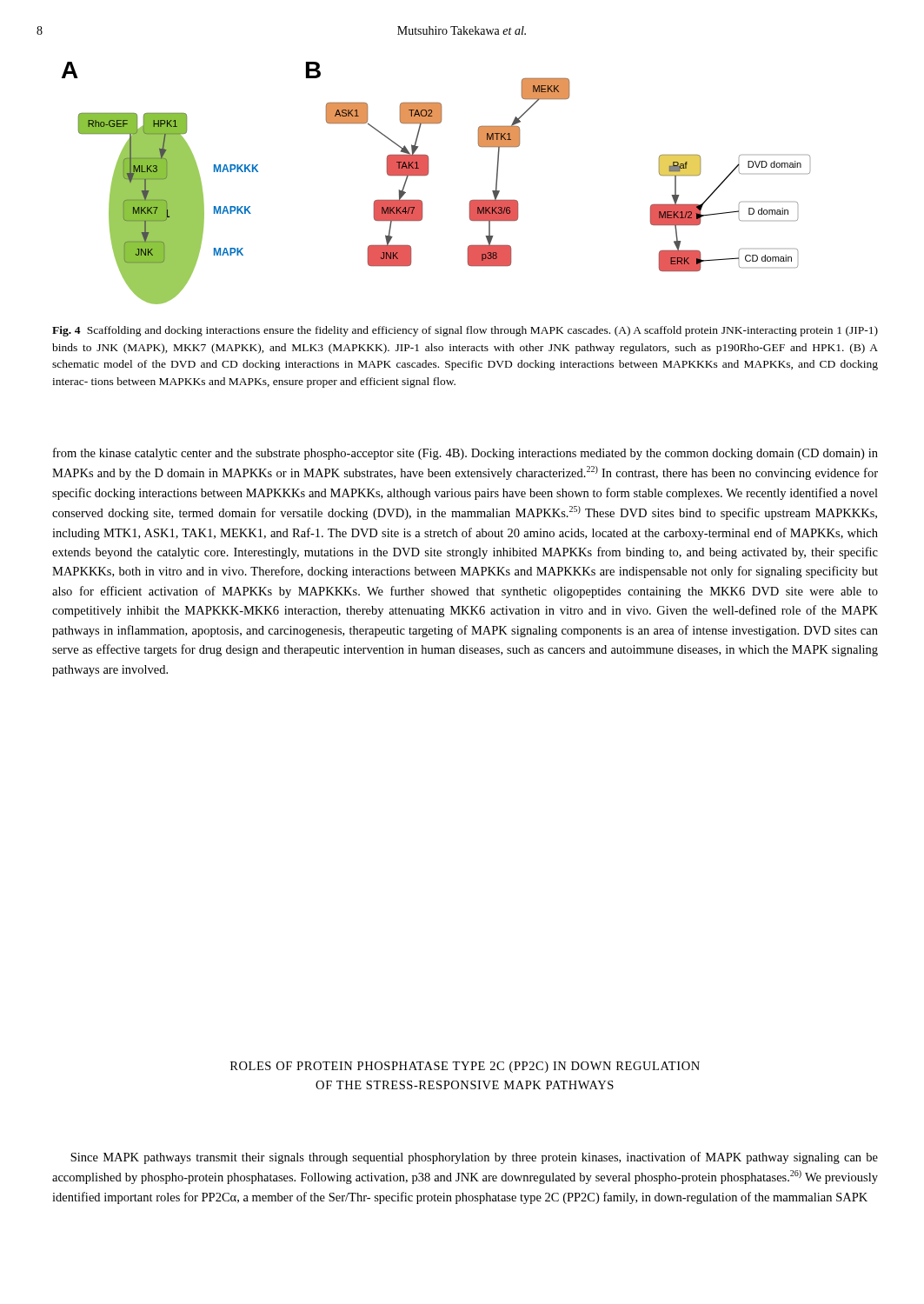The width and height of the screenshot is (924, 1304).
Task: Locate the illustration
Action: click(x=465, y=182)
